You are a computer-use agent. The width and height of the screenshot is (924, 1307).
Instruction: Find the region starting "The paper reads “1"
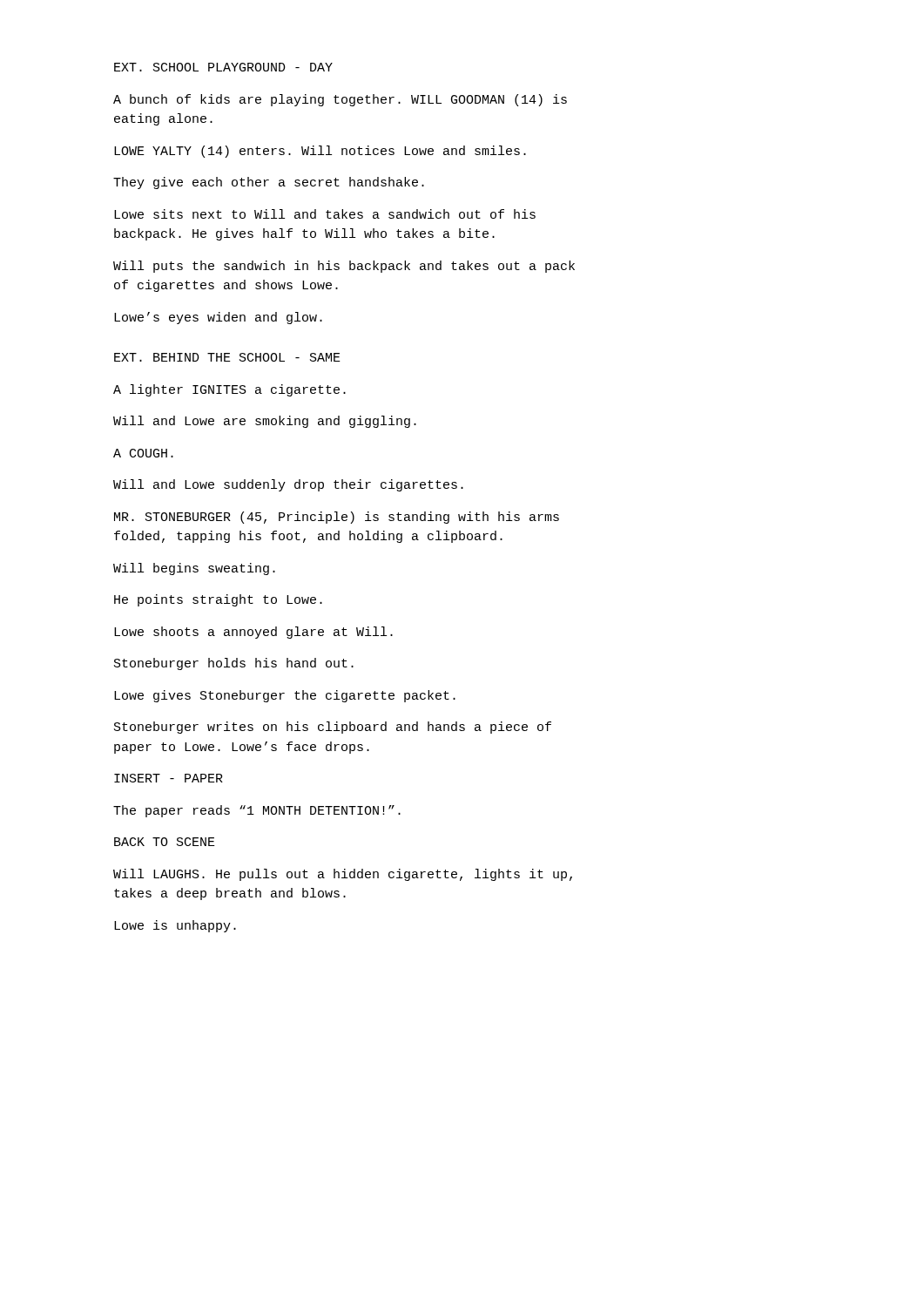[x=258, y=811]
